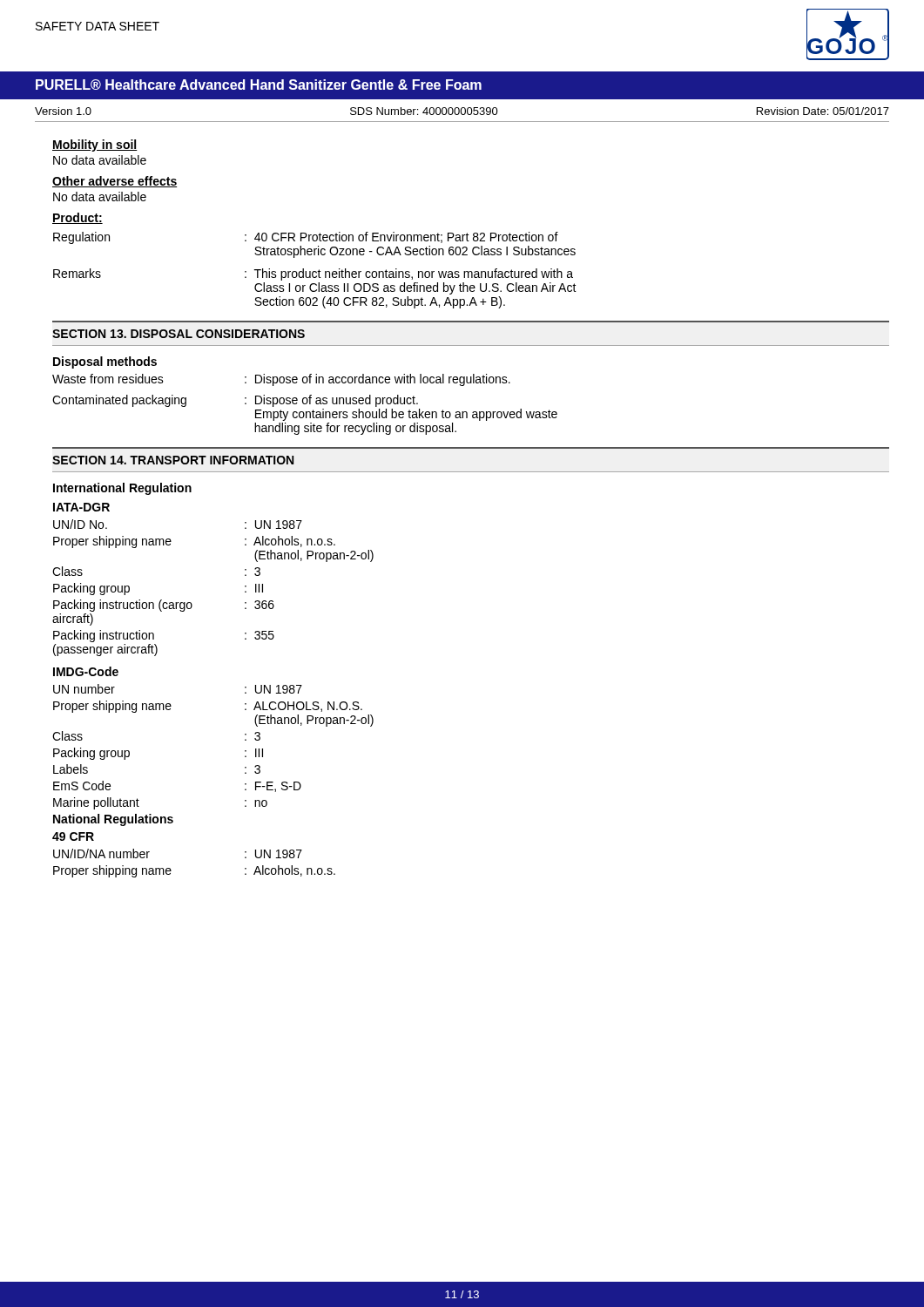Point to the block beginning "UN number :"
The width and height of the screenshot is (924, 1307).
tap(85, 689)
